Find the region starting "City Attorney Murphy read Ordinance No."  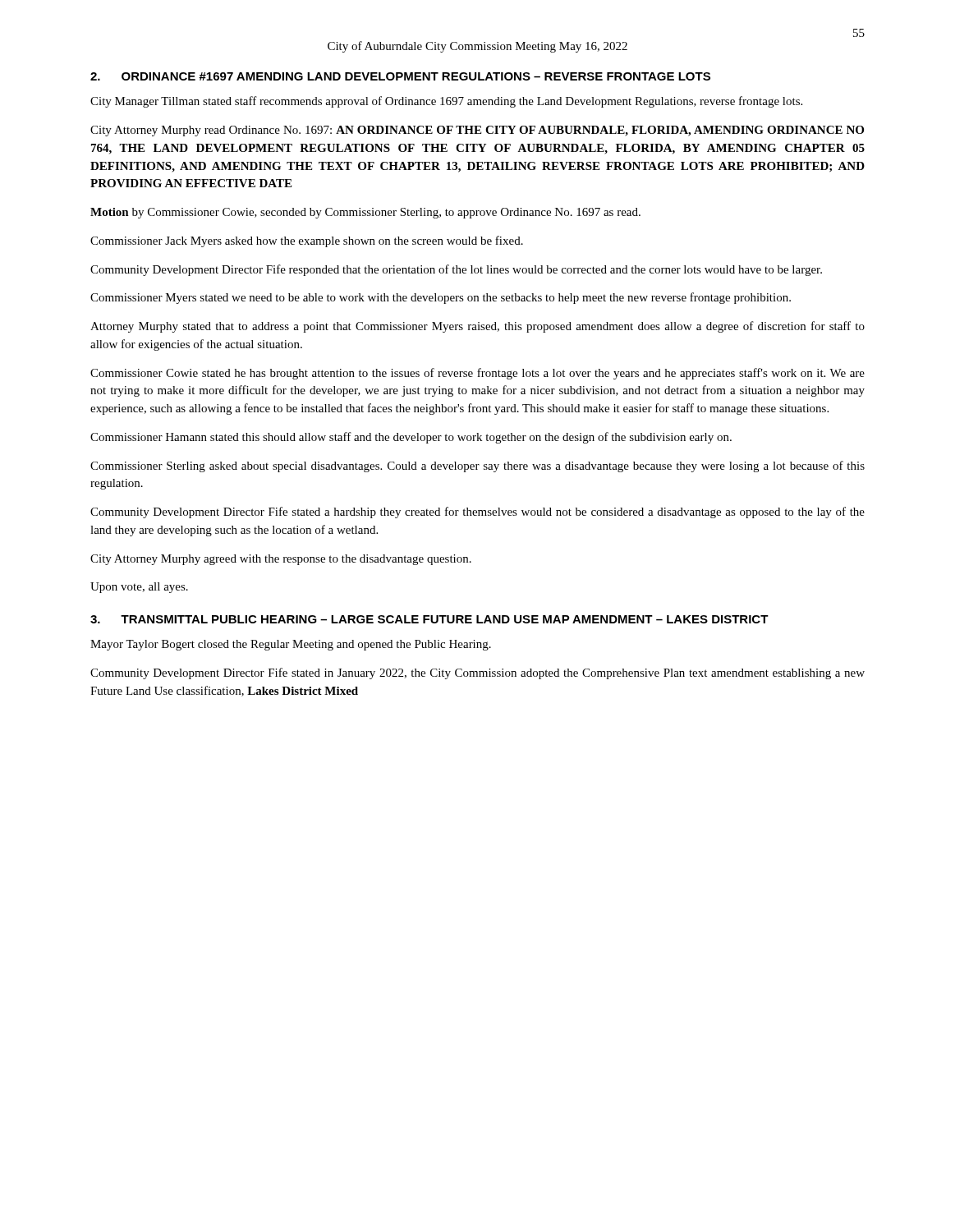click(478, 157)
